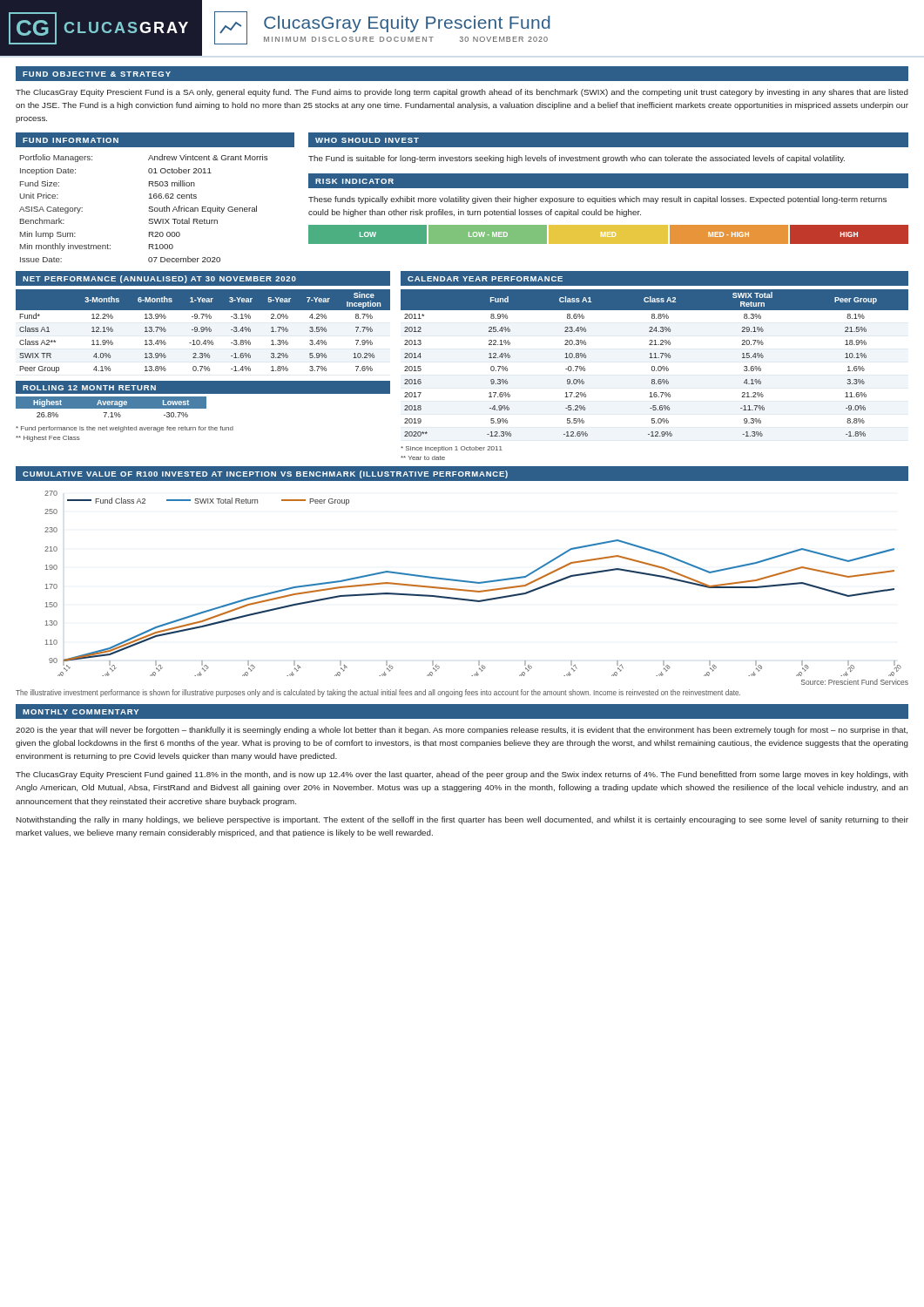The width and height of the screenshot is (924, 1307).
Task: Find the table that mentions "Portfolio Managers:"
Action: point(155,208)
